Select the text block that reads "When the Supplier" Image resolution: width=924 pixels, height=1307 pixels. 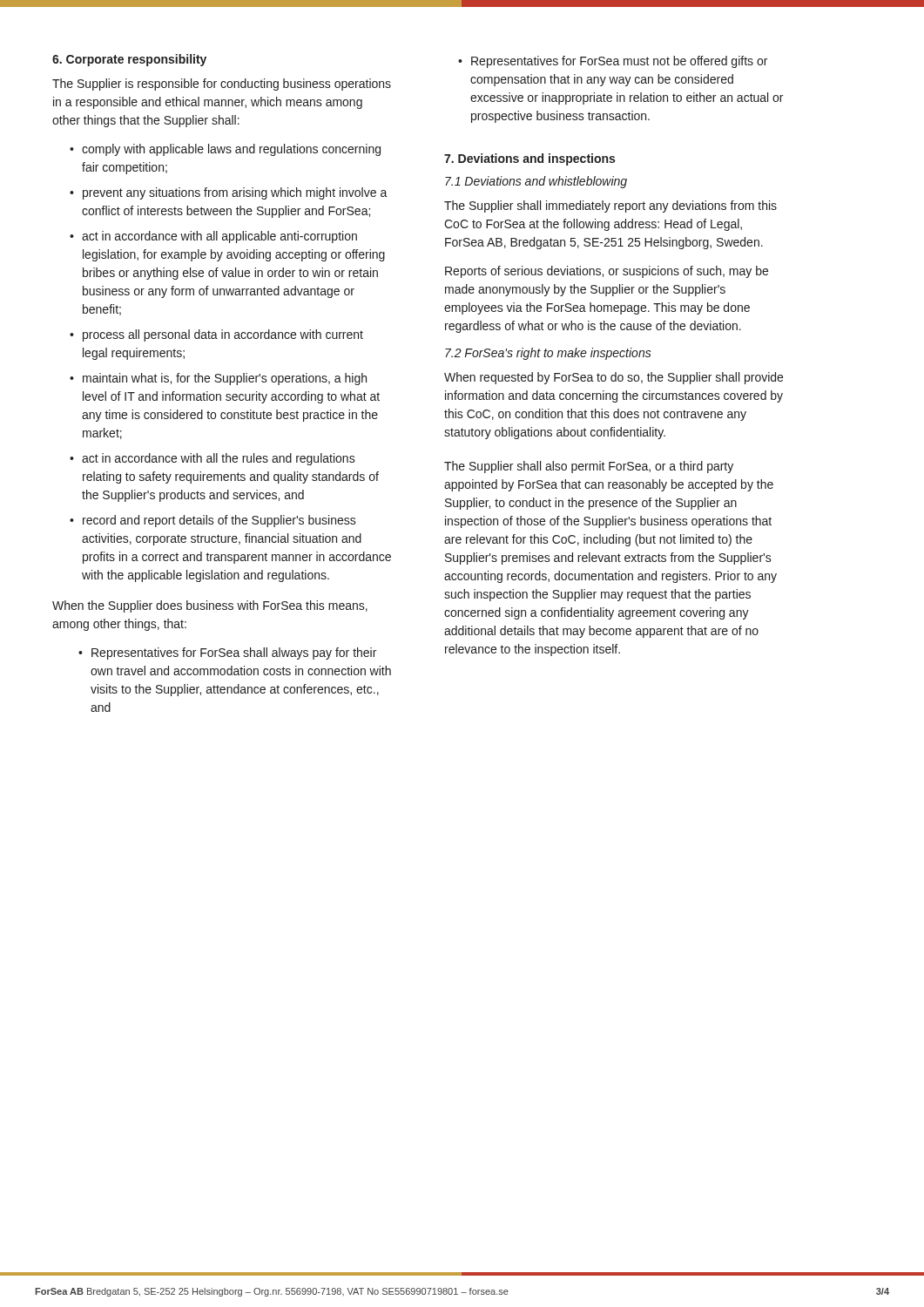pyautogui.click(x=210, y=615)
